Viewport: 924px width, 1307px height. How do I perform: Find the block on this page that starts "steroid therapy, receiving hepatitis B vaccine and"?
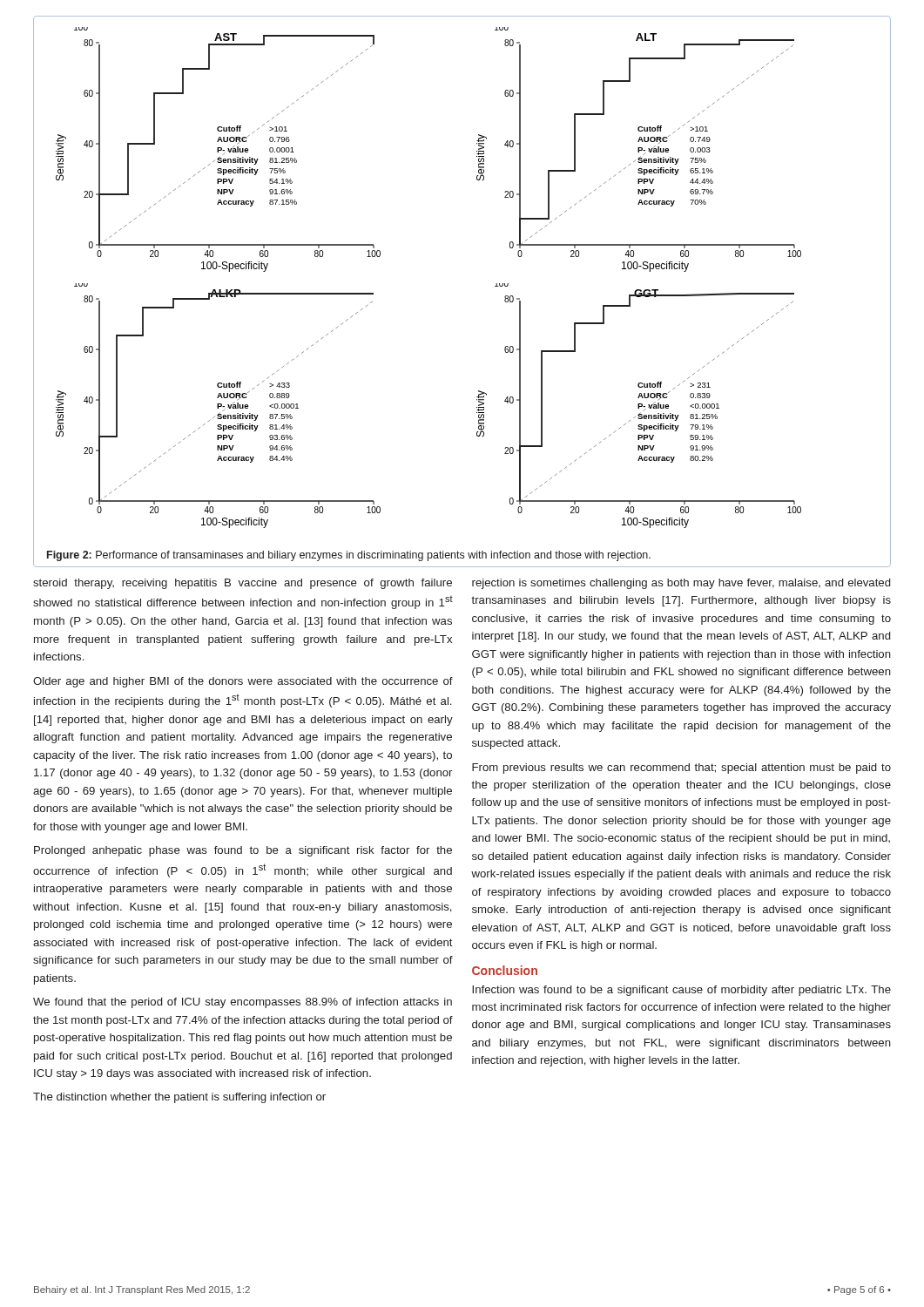pyautogui.click(x=243, y=840)
